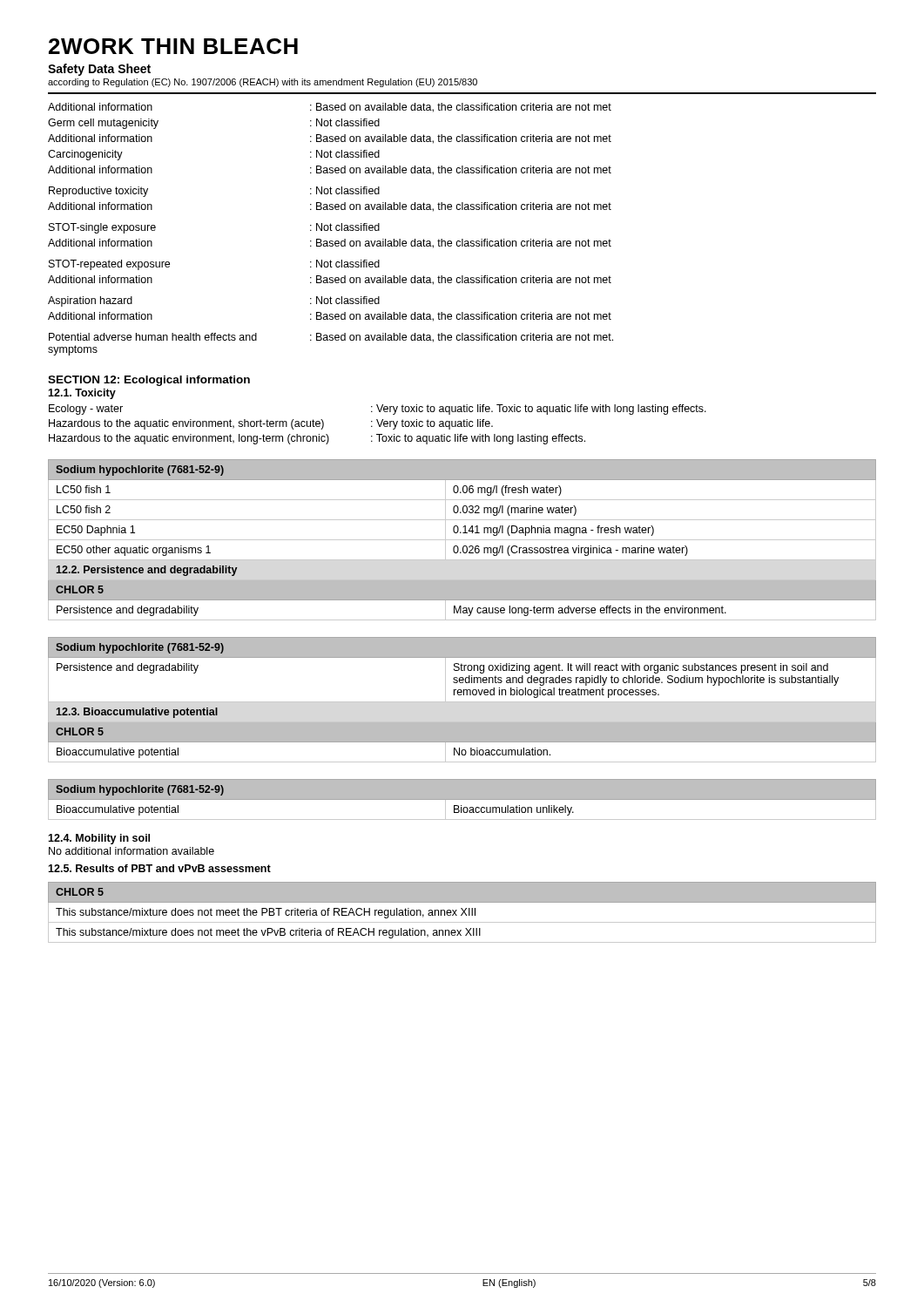Select the section header containing "12.5. Results of PBT and vPvB assessment"
Screen dimensions: 1307x924
click(159, 869)
